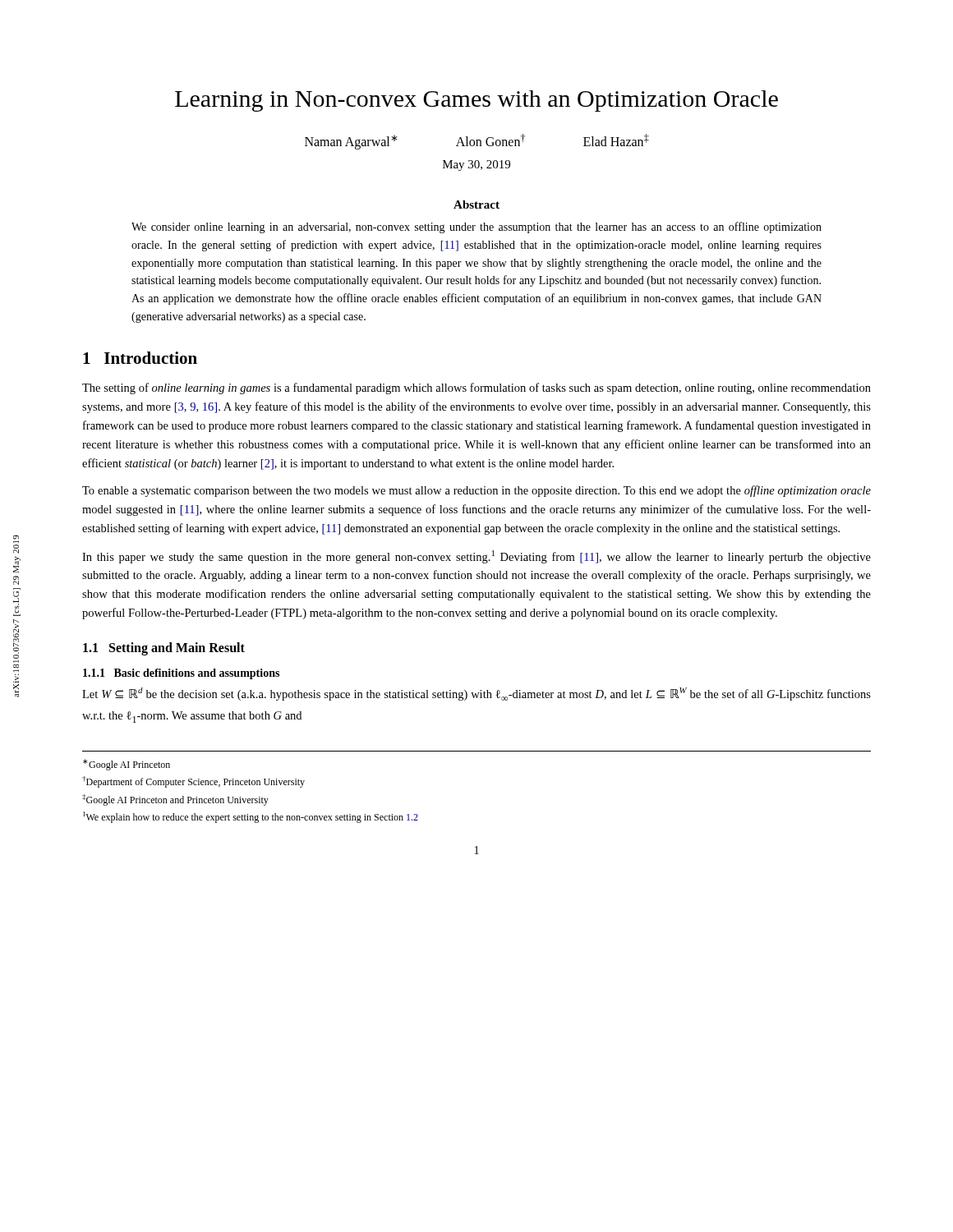Click on the element starting "1We explain how to"
This screenshot has width=953, height=1232.
(x=250, y=817)
